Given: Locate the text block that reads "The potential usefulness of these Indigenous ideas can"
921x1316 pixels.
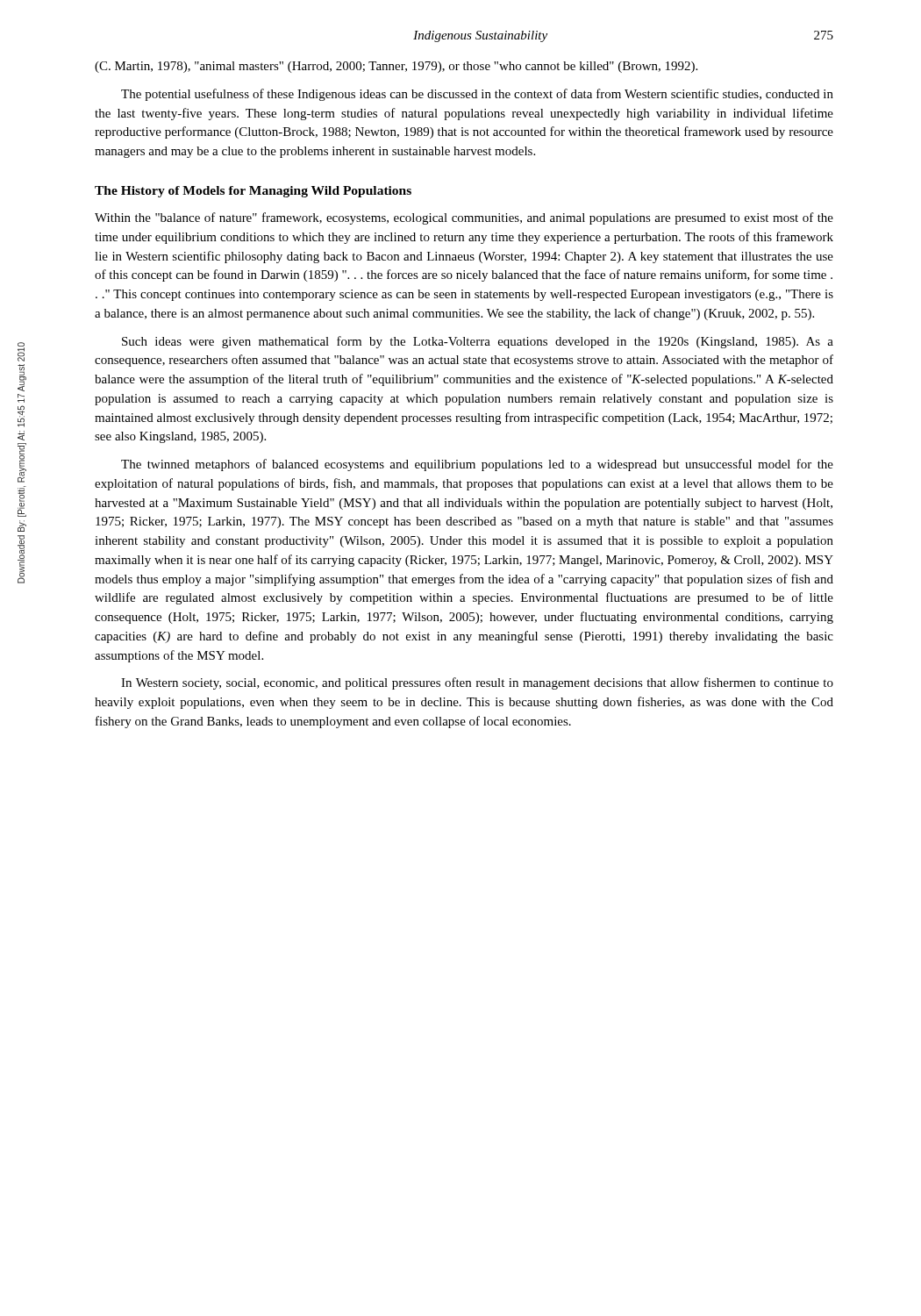Looking at the screenshot, I should click(464, 123).
